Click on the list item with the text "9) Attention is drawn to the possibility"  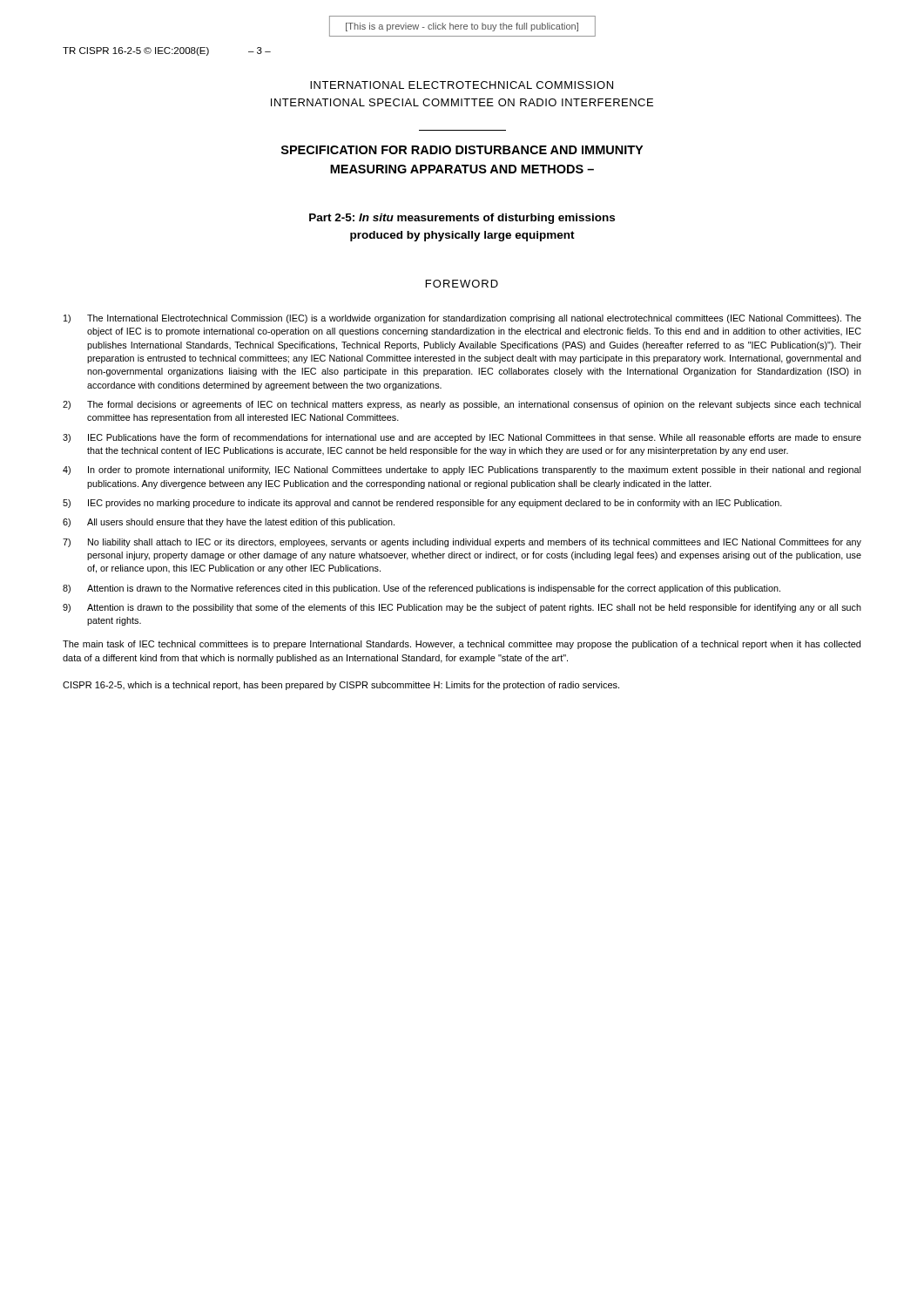click(462, 614)
